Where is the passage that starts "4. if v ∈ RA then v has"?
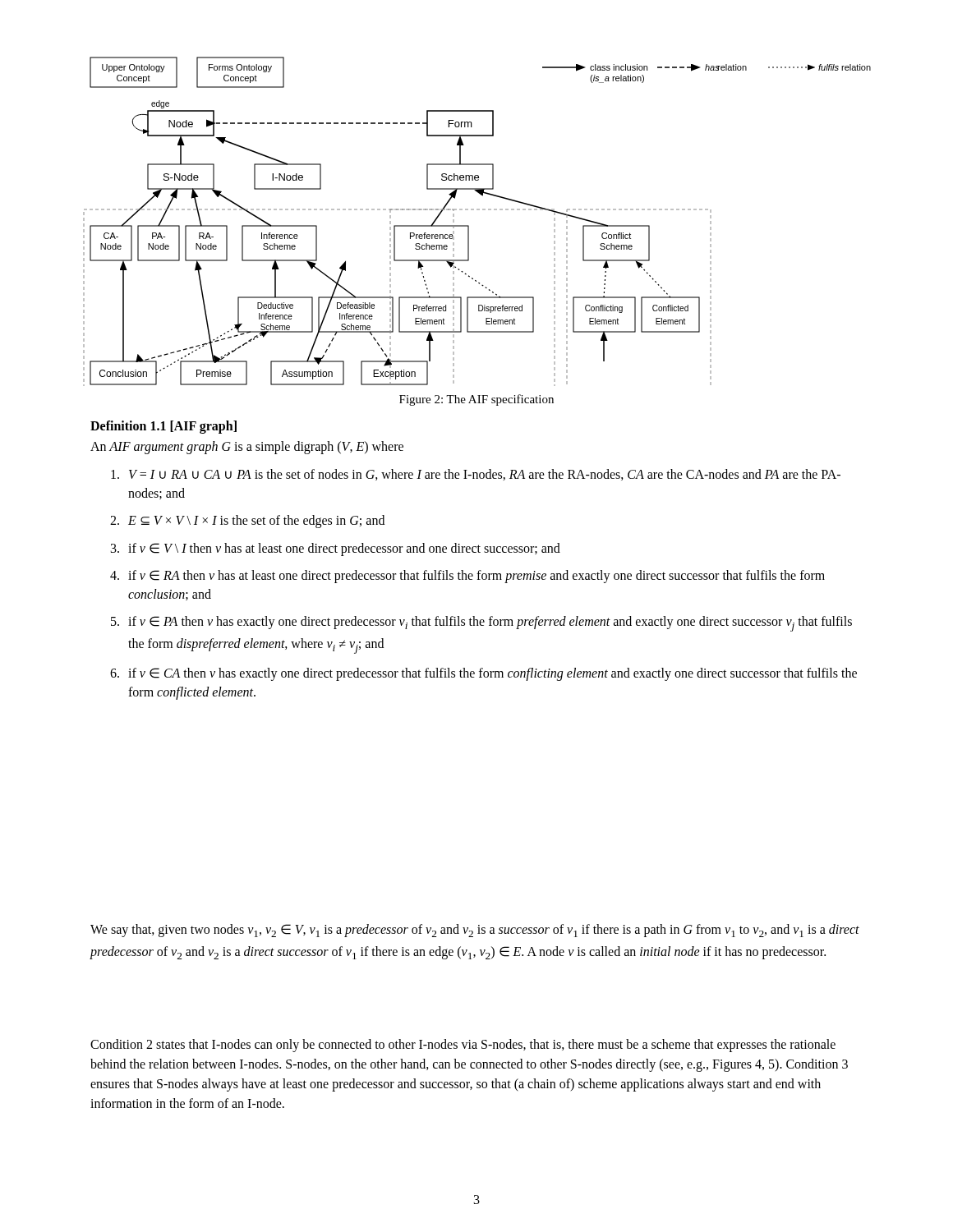This screenshot has width=953, height=1232. [x=476, y=585]
